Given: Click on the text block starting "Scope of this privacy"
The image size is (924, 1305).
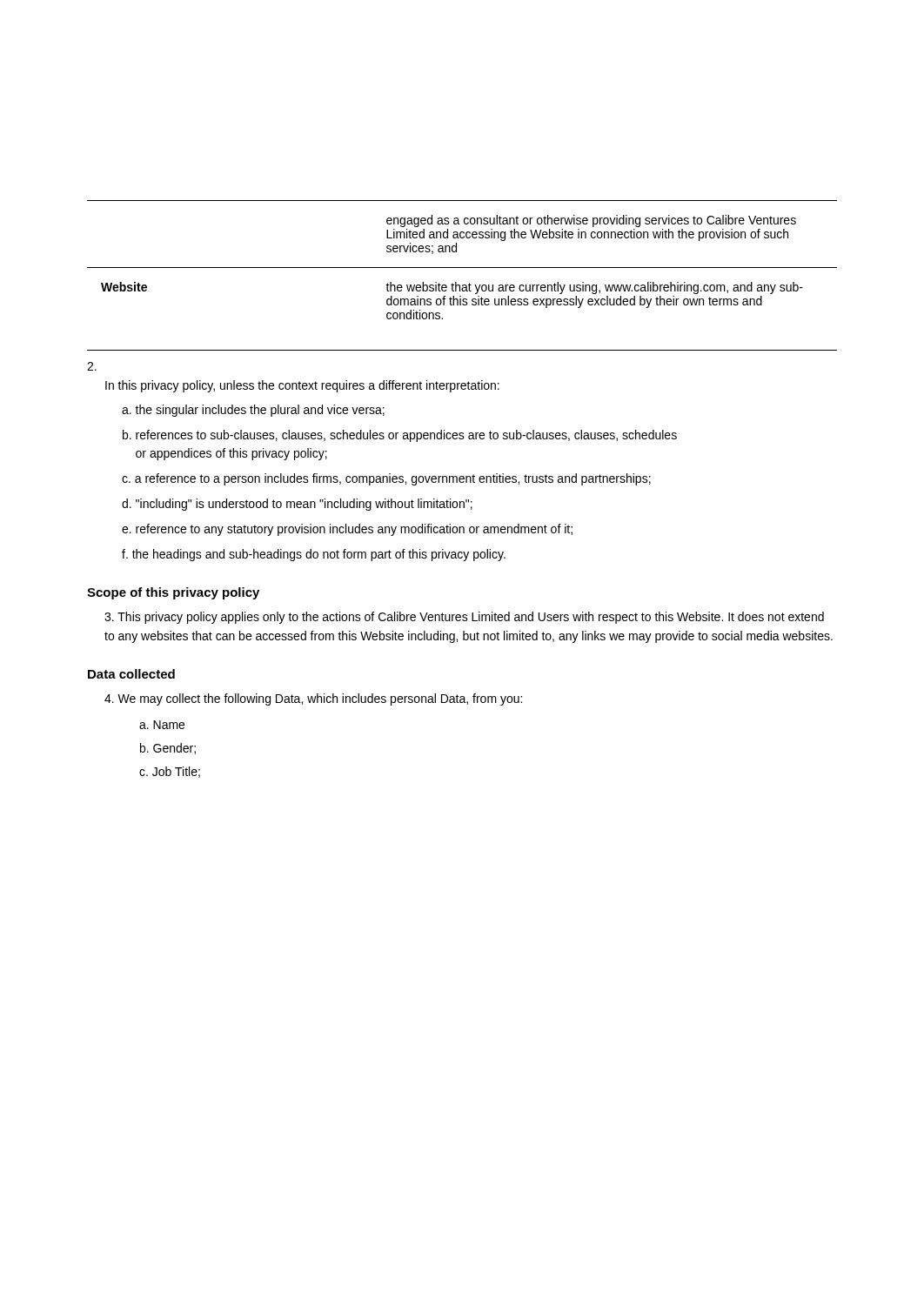Looking at the screenshot, I should [x=173, y=592].
